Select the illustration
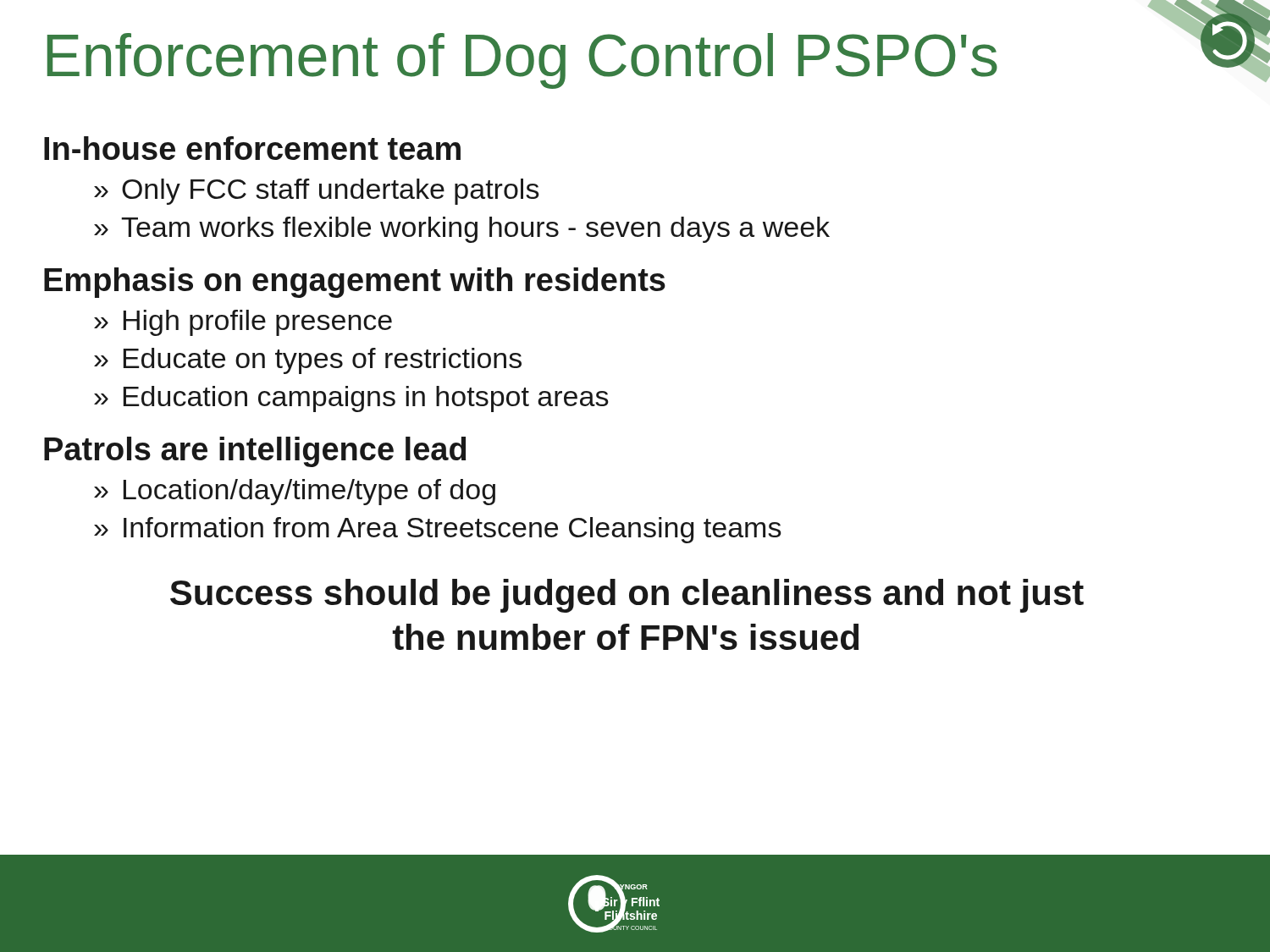 point(1177,53)
